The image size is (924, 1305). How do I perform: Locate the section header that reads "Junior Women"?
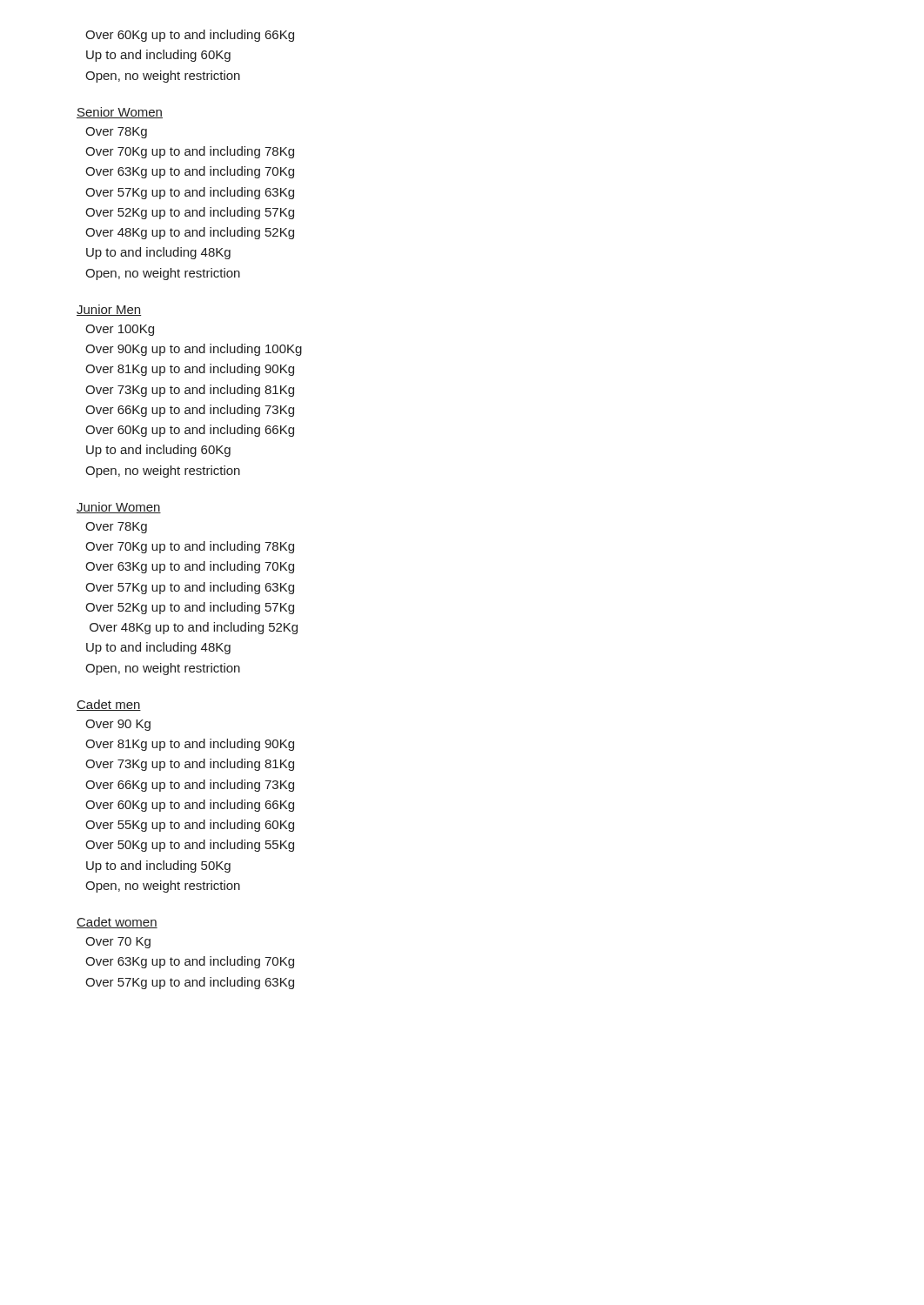[119, 507]
